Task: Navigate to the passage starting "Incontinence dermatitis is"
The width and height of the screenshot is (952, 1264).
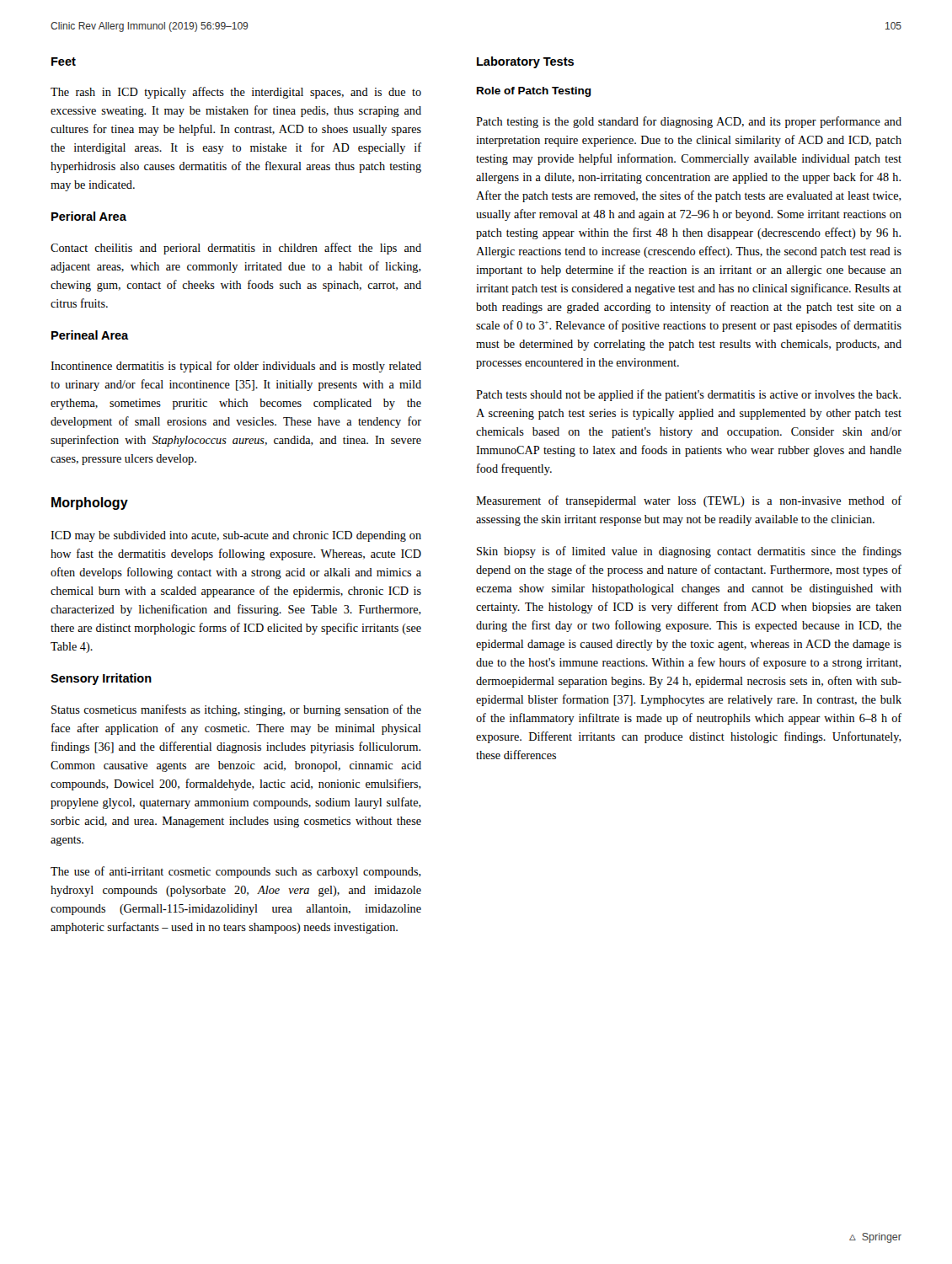Action: point(236,412)
